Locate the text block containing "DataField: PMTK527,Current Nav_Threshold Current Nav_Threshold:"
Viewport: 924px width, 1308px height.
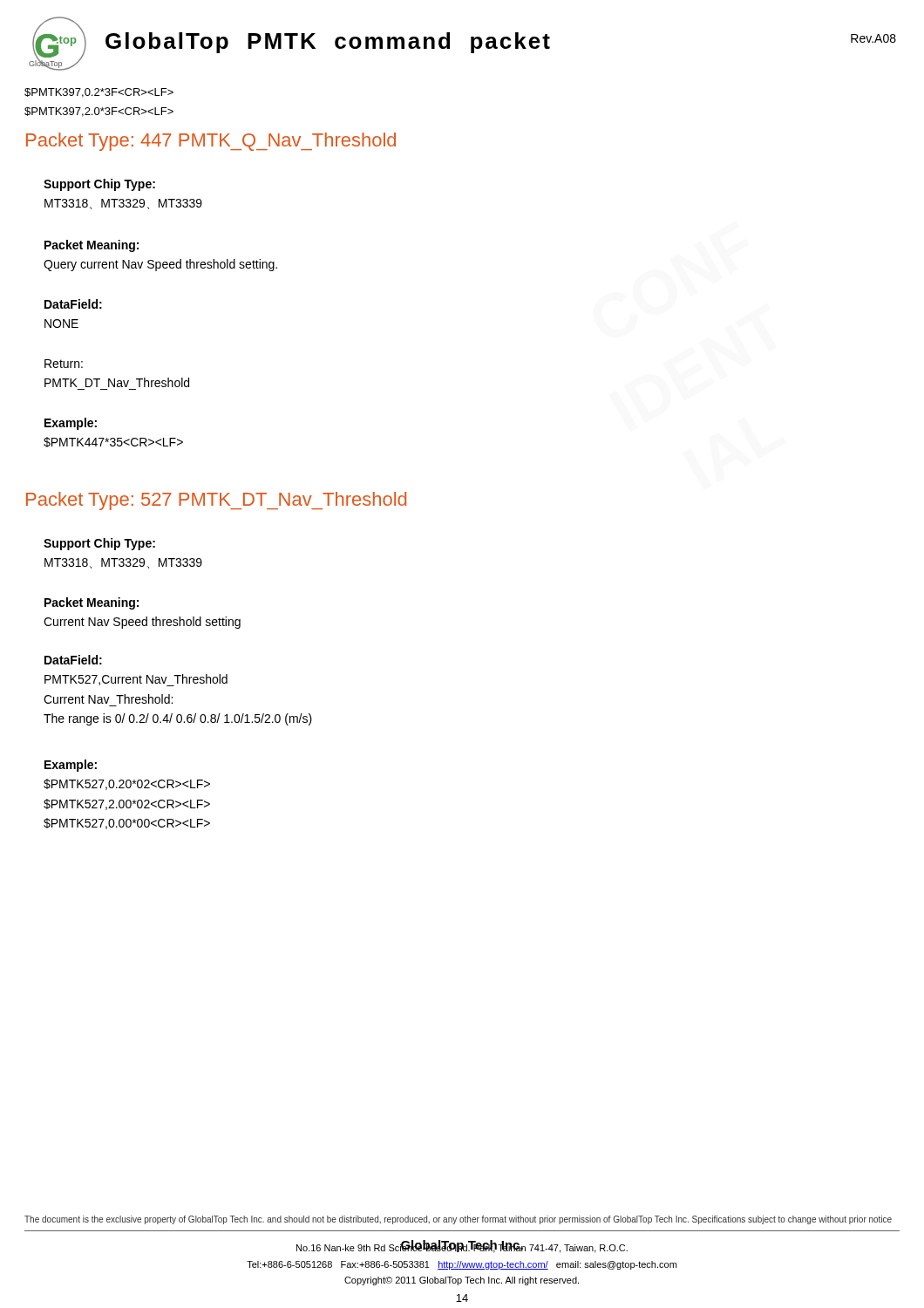178,689
